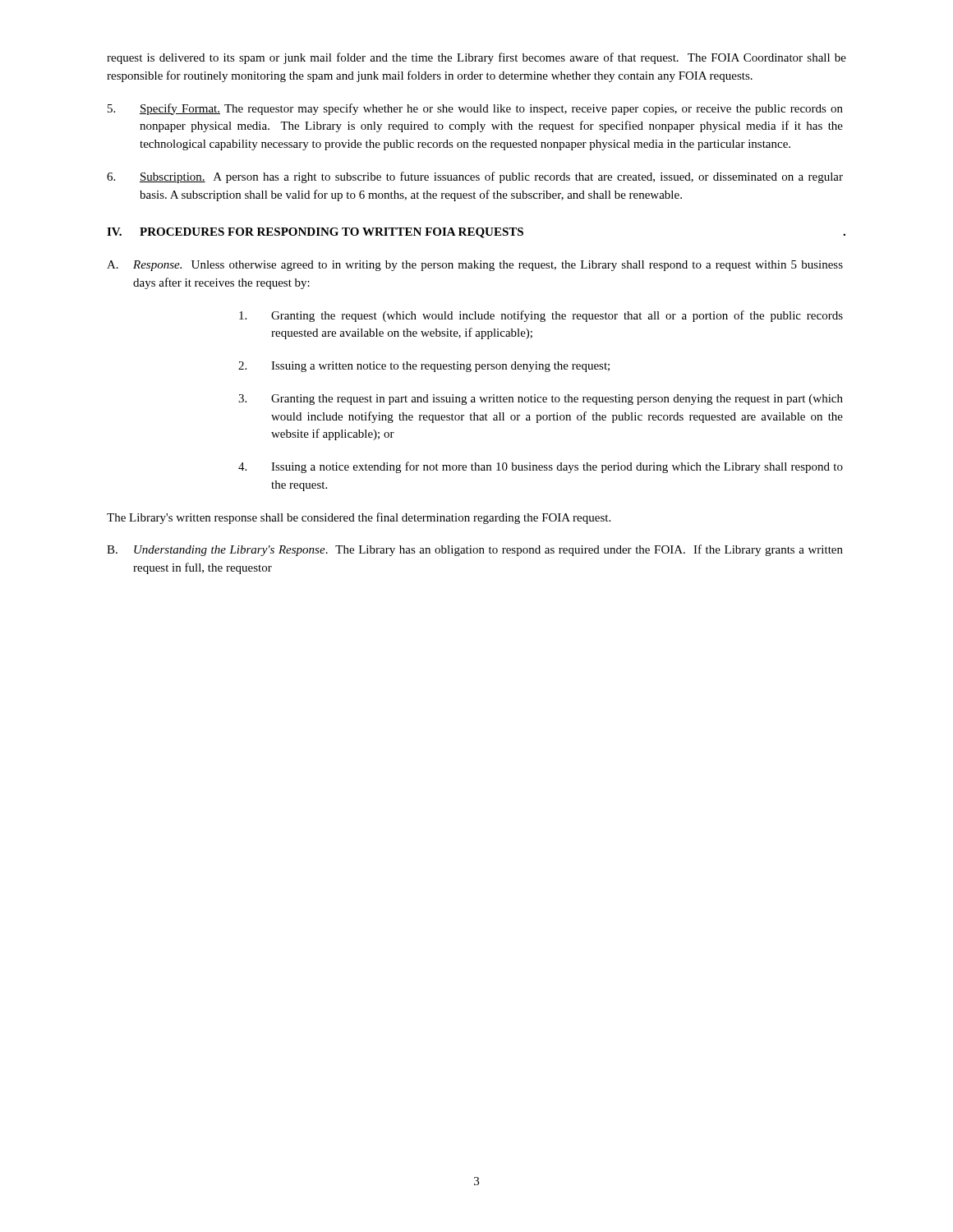Find the text block with the text "request is delivered to its spam"
The width and height of the screenshot is (953, 1232).
pos(476,66)
